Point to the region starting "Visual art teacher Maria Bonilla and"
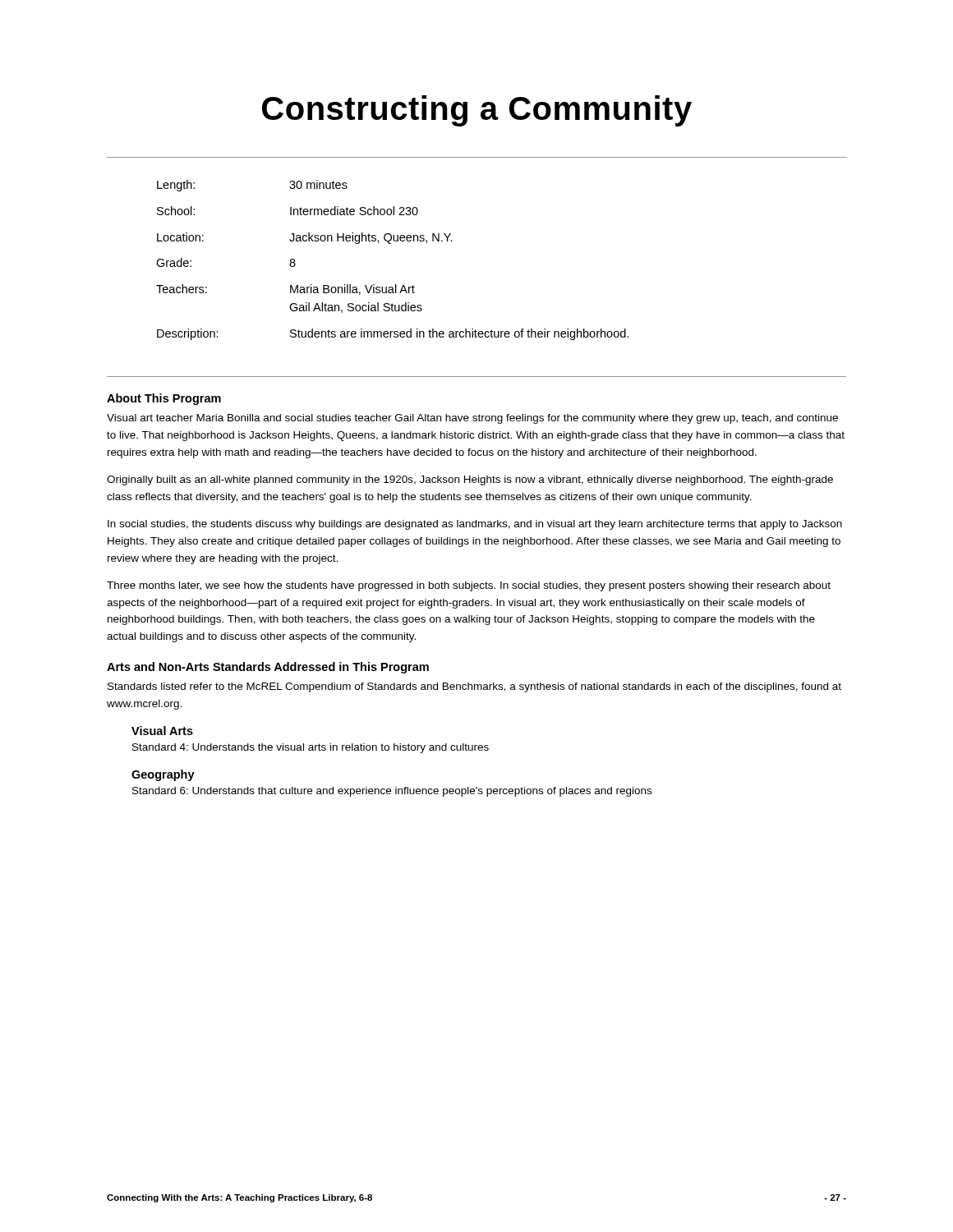This screenshot has height=1232, width=953. tap(476, 435)
